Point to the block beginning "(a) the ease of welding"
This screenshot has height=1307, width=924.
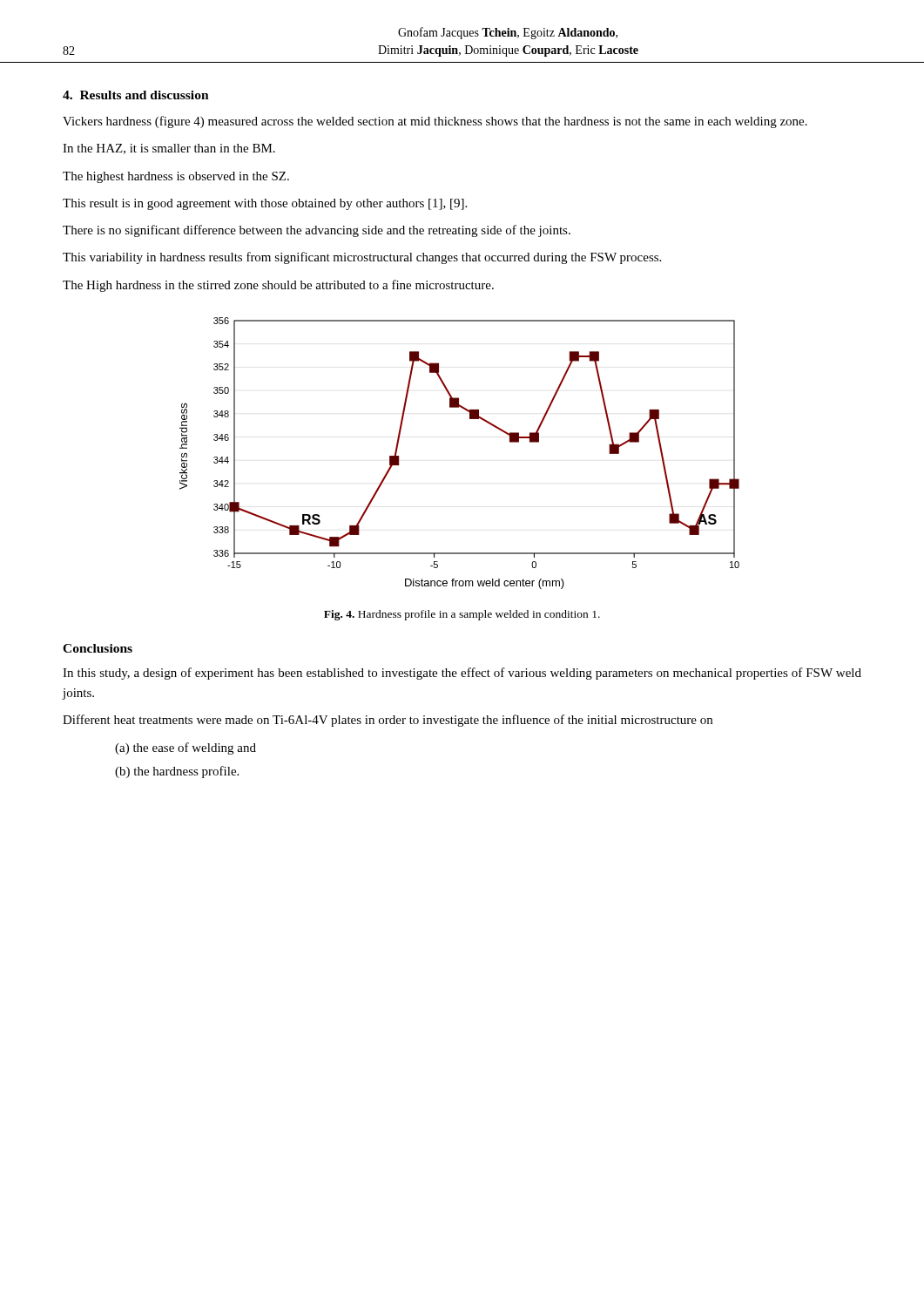(x=185, y=747)
